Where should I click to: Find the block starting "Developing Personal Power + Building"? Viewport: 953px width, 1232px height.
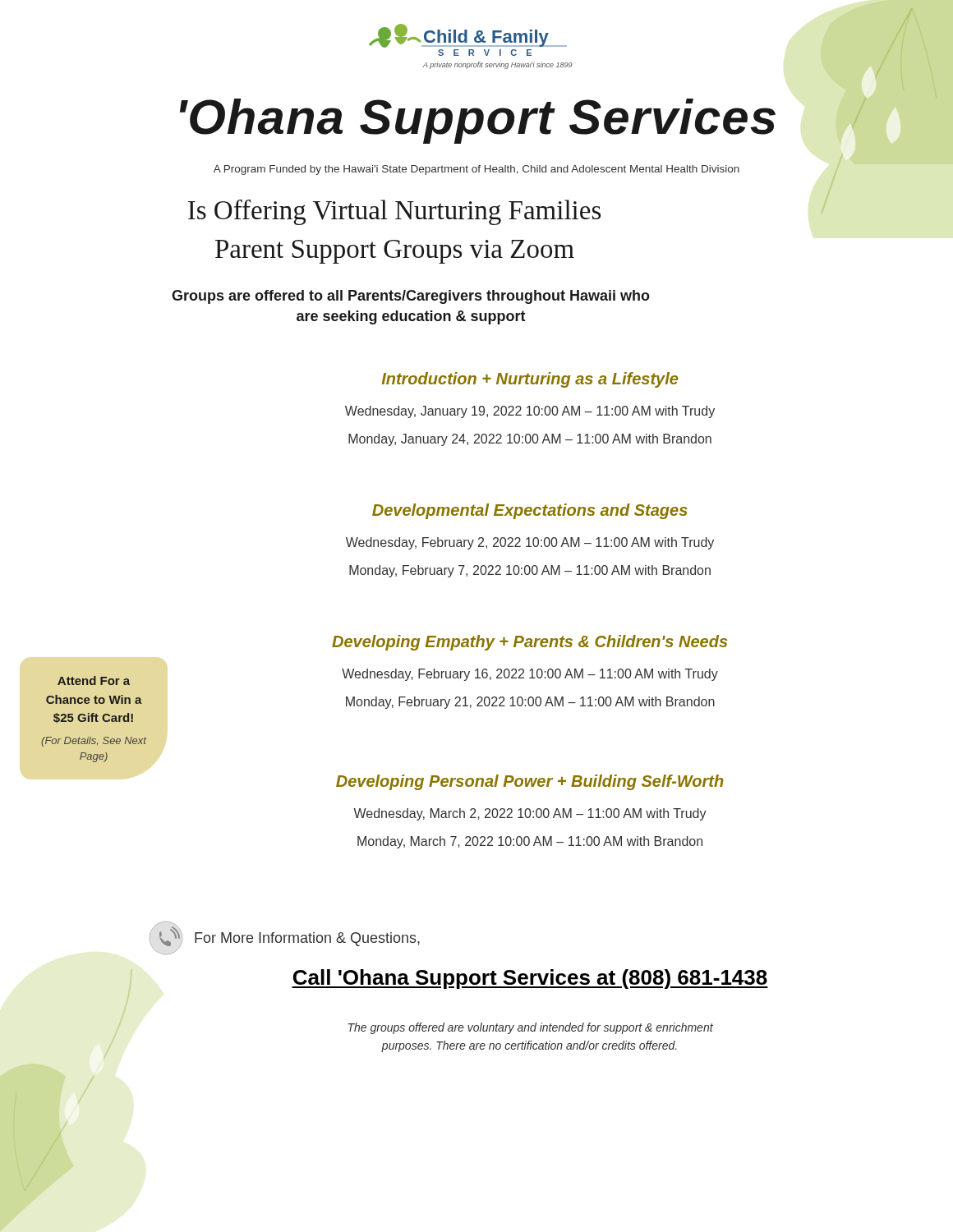(530, 782)
